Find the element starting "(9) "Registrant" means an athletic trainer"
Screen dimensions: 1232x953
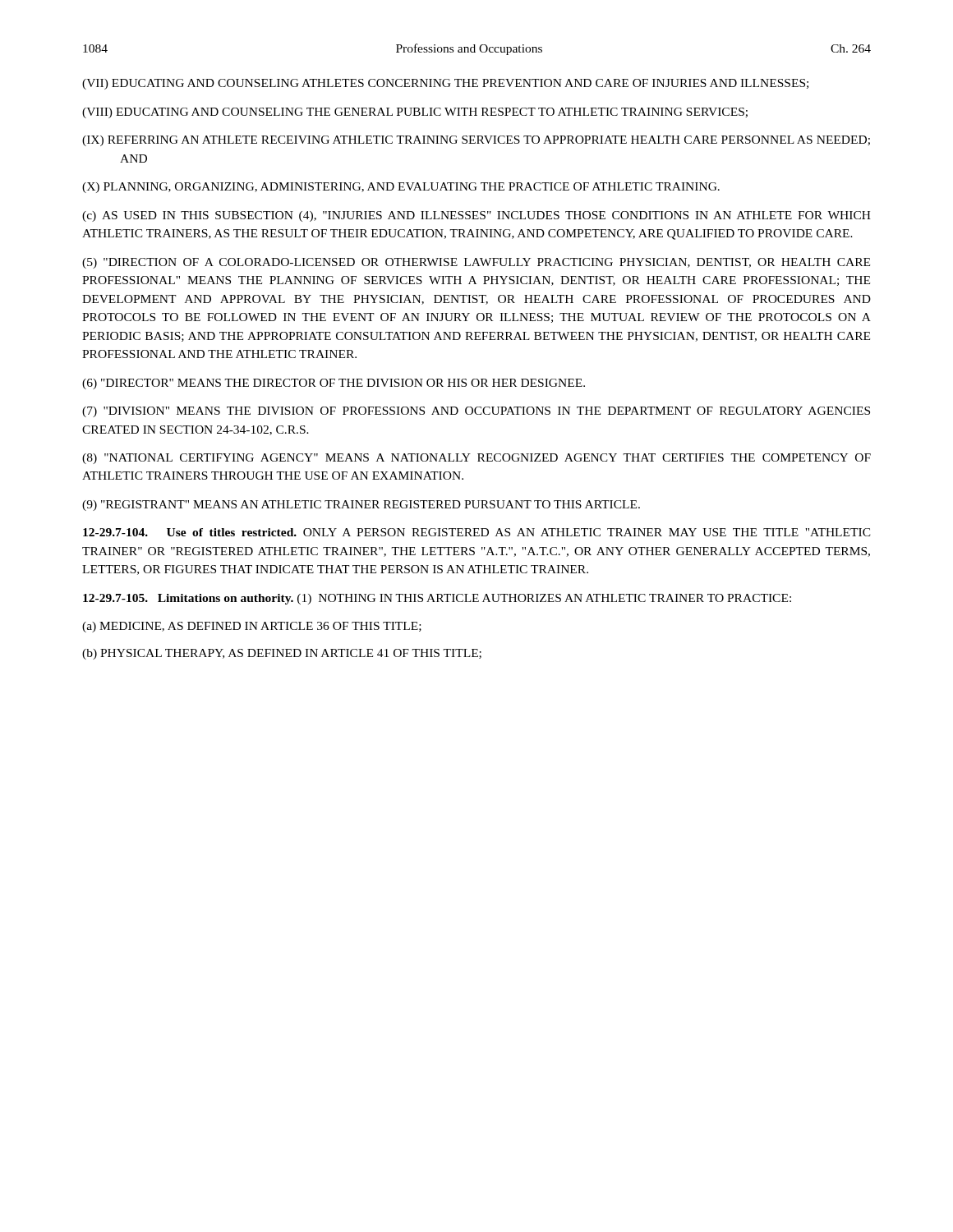[x=361, y=504]
